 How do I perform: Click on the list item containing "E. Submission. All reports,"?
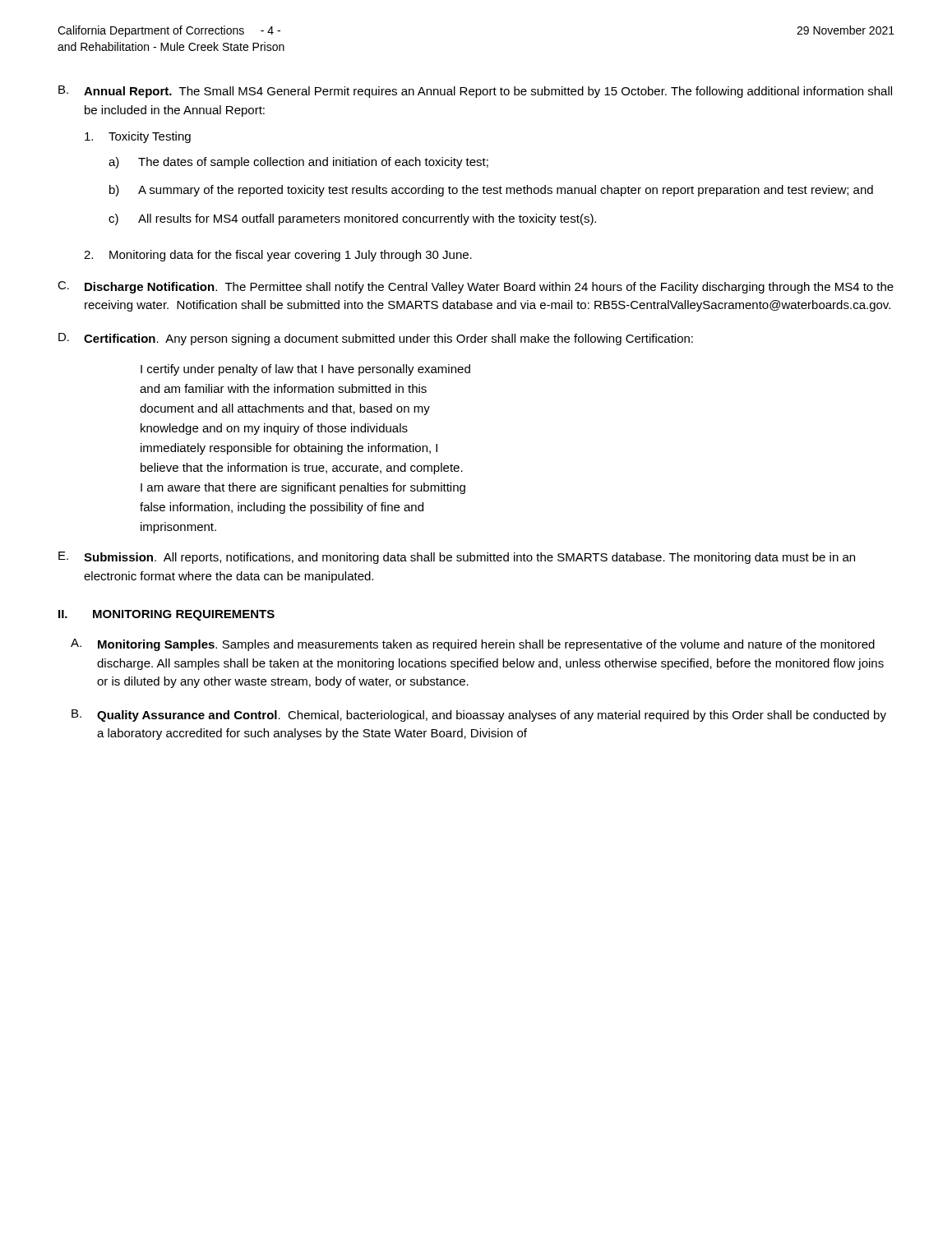[x=476, y=567]
